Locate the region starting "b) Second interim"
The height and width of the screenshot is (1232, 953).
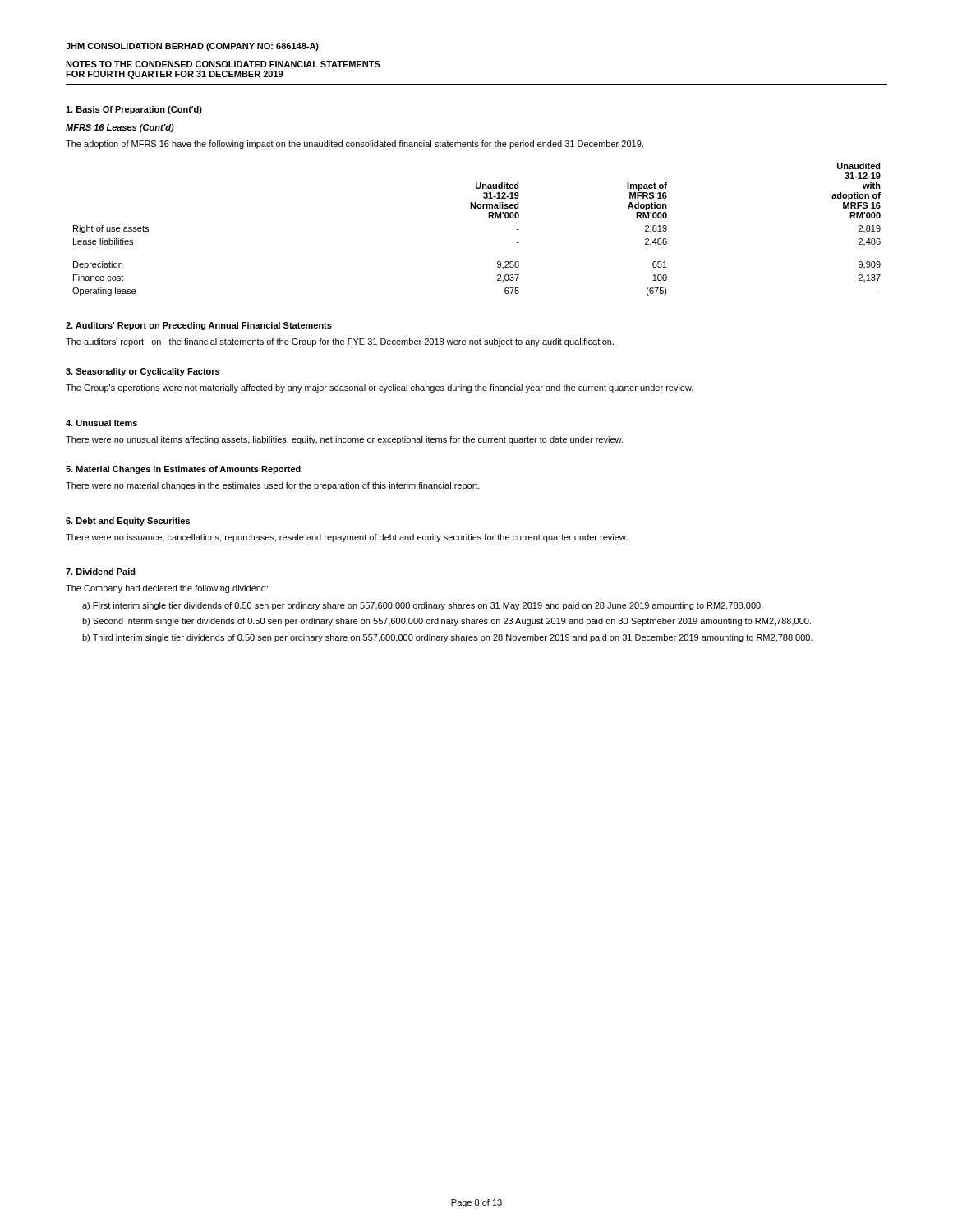coord(447,621)
